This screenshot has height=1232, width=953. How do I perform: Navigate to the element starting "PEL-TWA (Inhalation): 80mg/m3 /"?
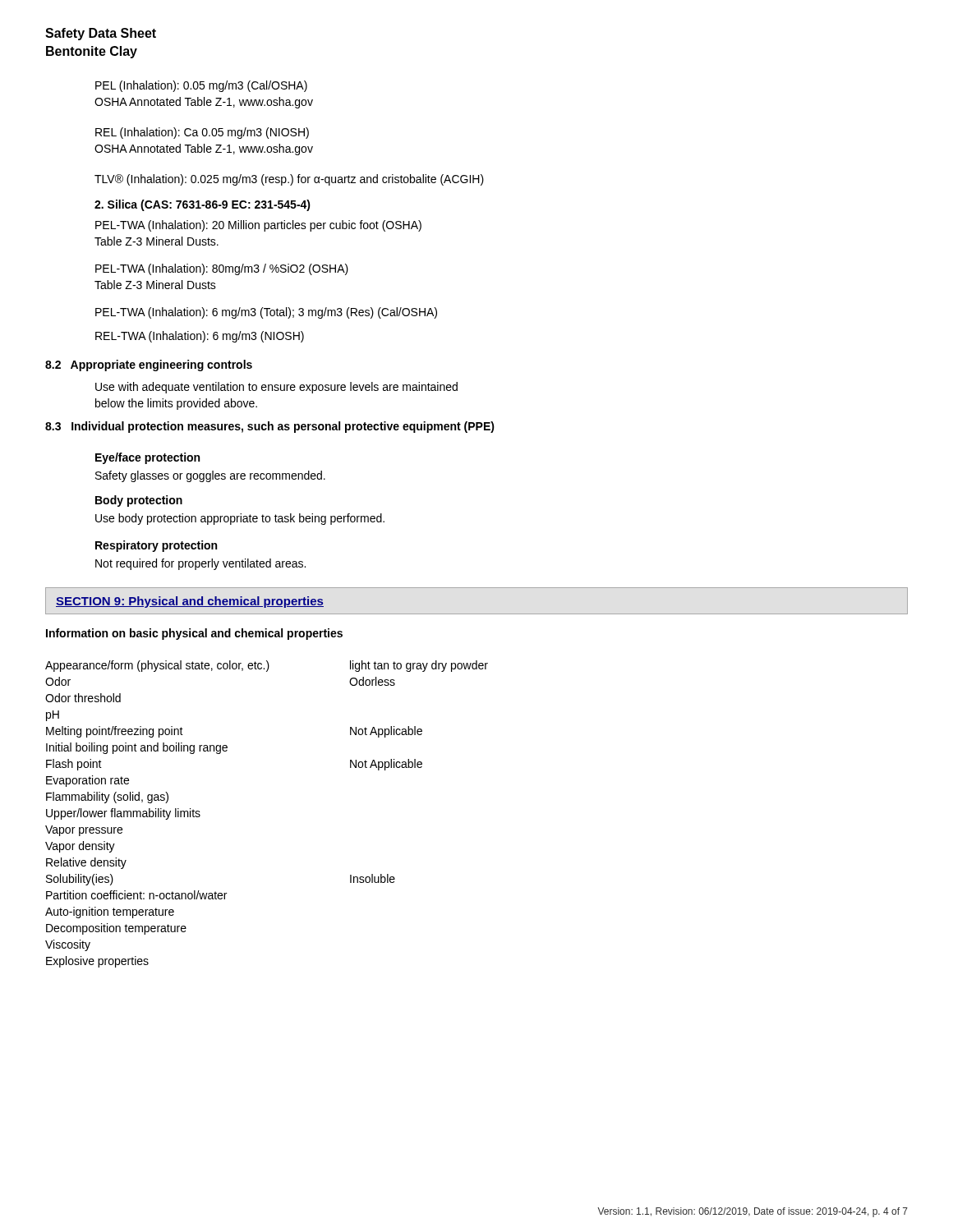pos(222,269)
